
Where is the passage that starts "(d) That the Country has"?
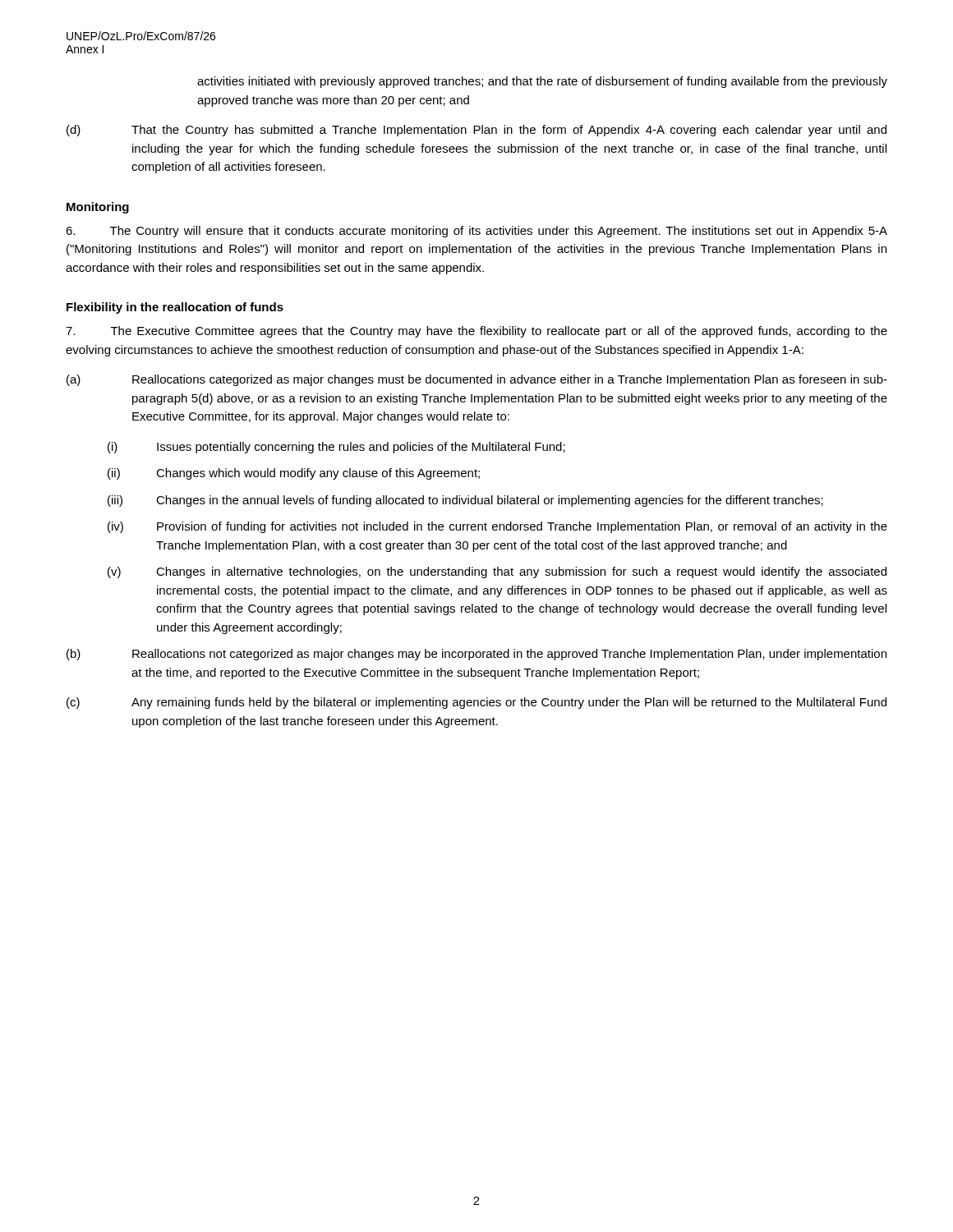click(476, 148)
